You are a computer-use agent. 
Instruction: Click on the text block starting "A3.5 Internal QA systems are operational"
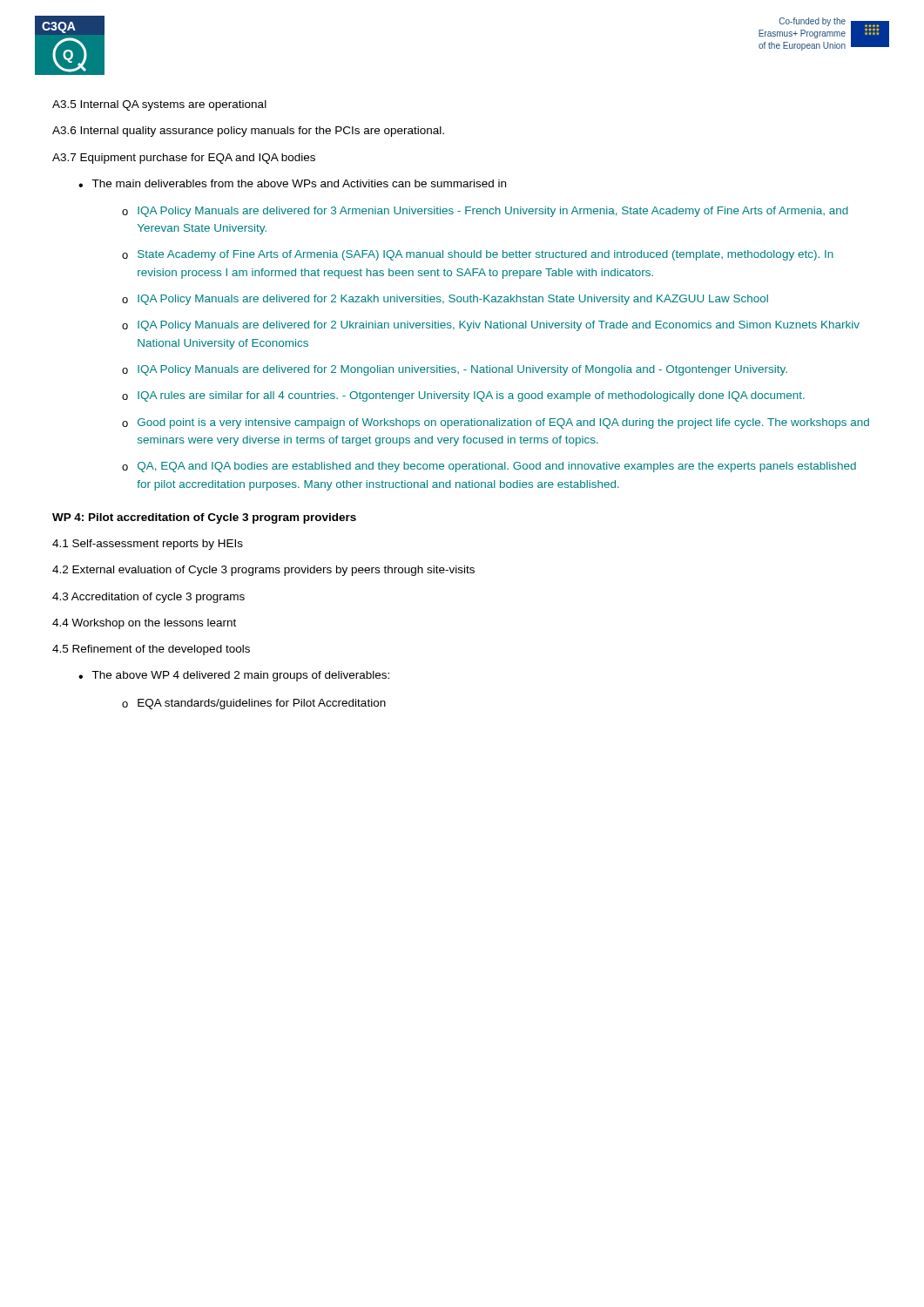coord(159,104)
